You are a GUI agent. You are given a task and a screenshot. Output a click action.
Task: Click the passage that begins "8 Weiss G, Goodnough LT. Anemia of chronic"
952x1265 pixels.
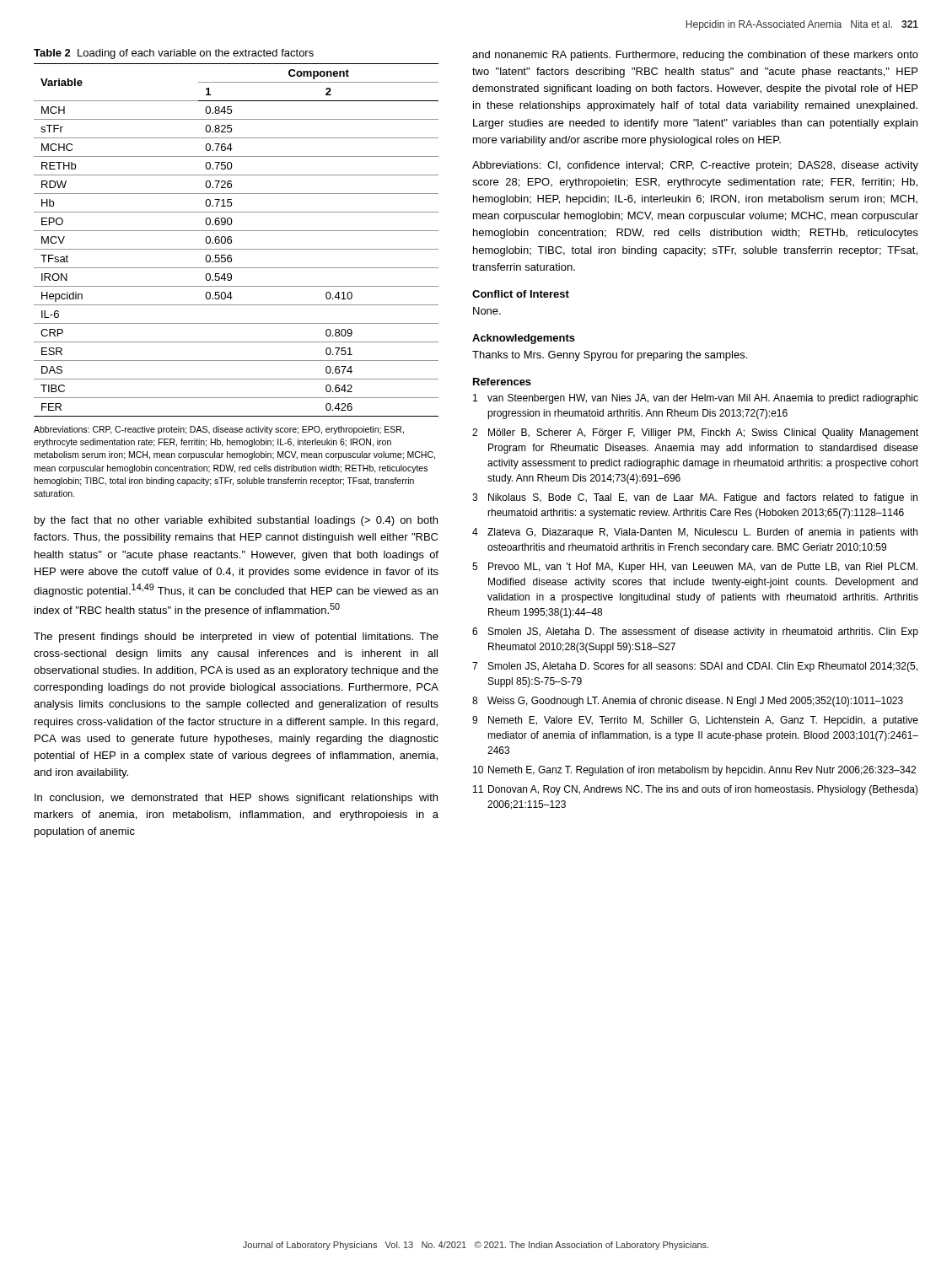tap(695, 701)
